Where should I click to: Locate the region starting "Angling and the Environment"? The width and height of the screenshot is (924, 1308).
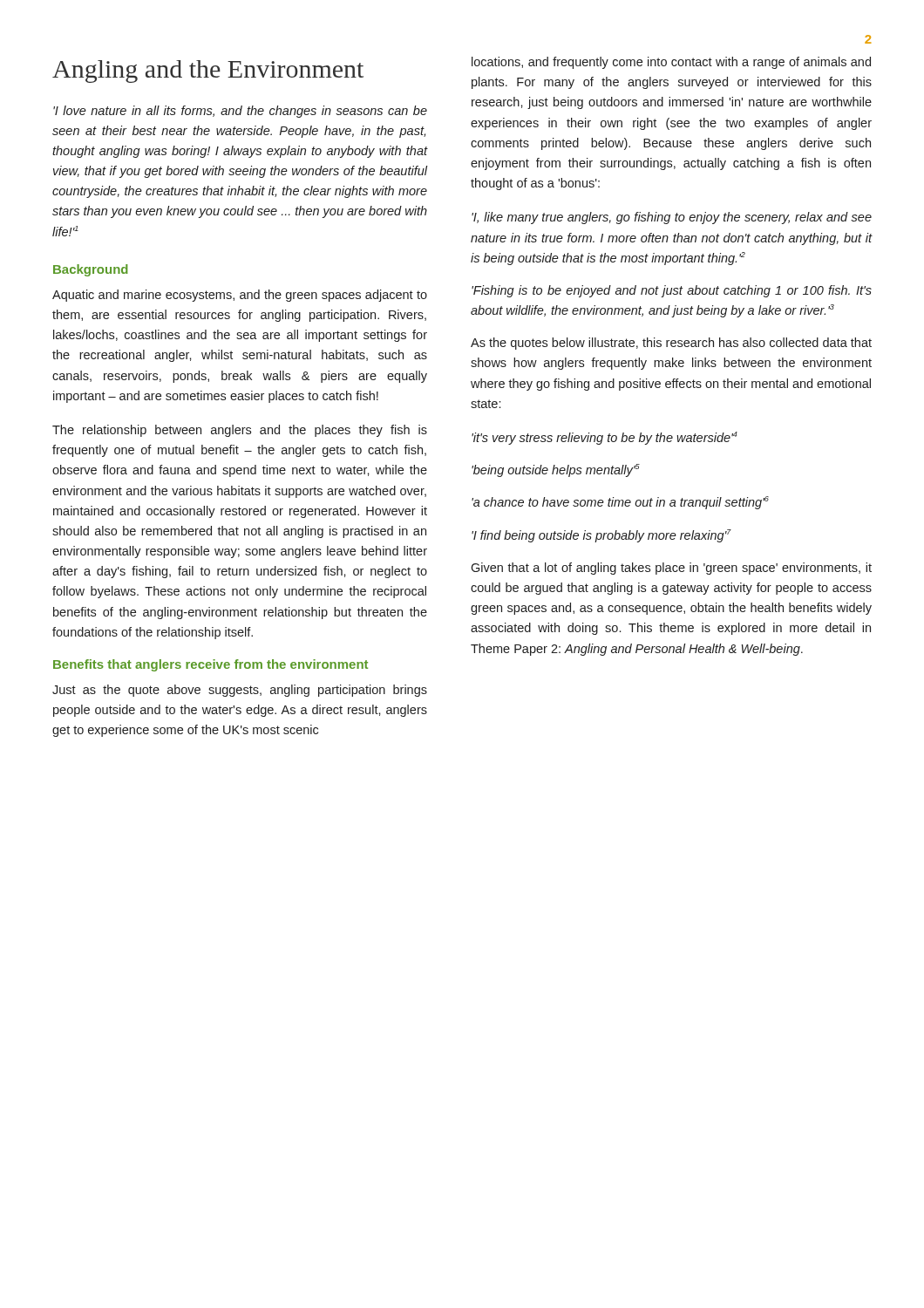(240, 69)
